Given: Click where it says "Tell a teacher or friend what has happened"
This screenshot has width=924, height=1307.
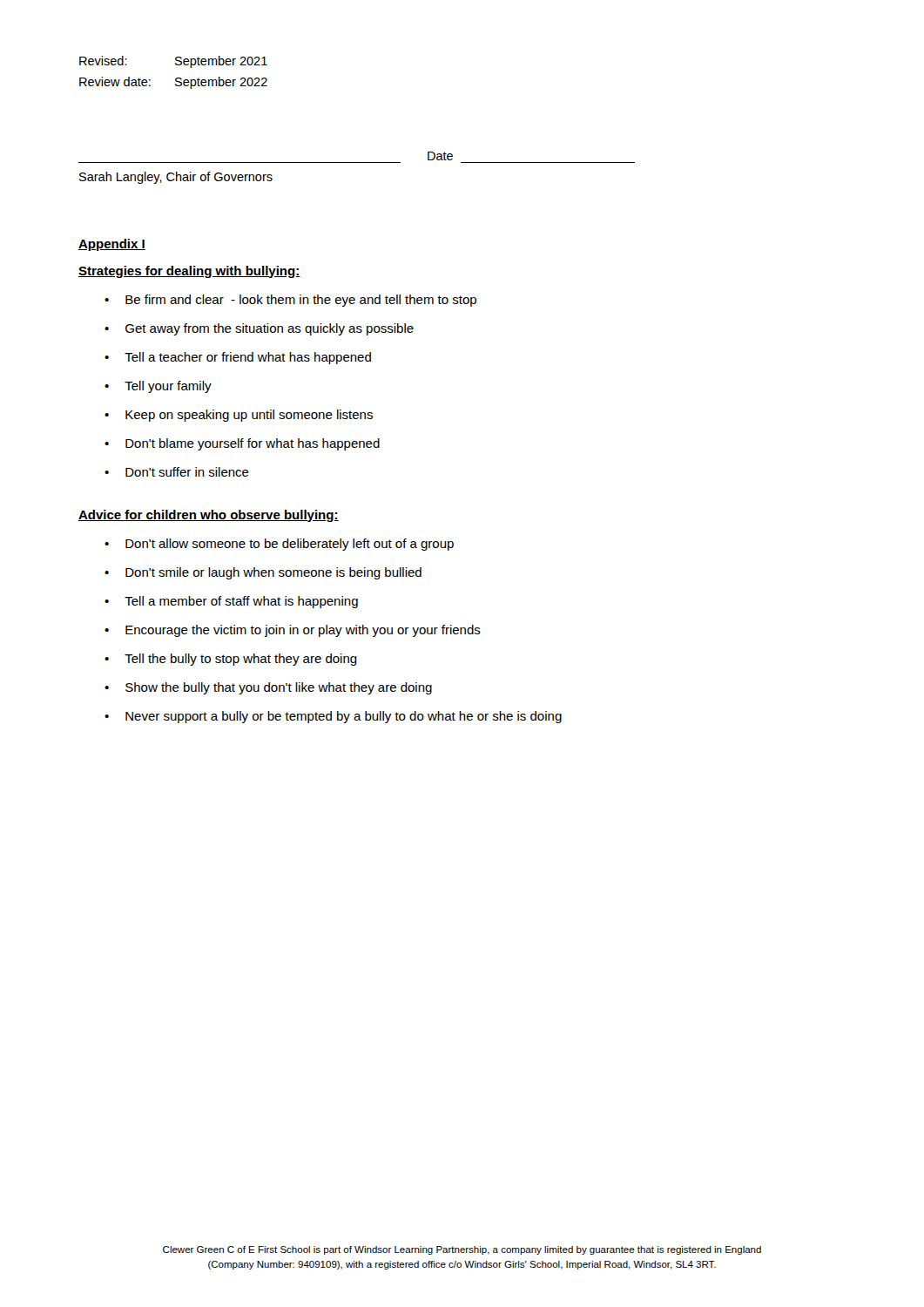Looking at the screenshot, I should click(248, 356).
